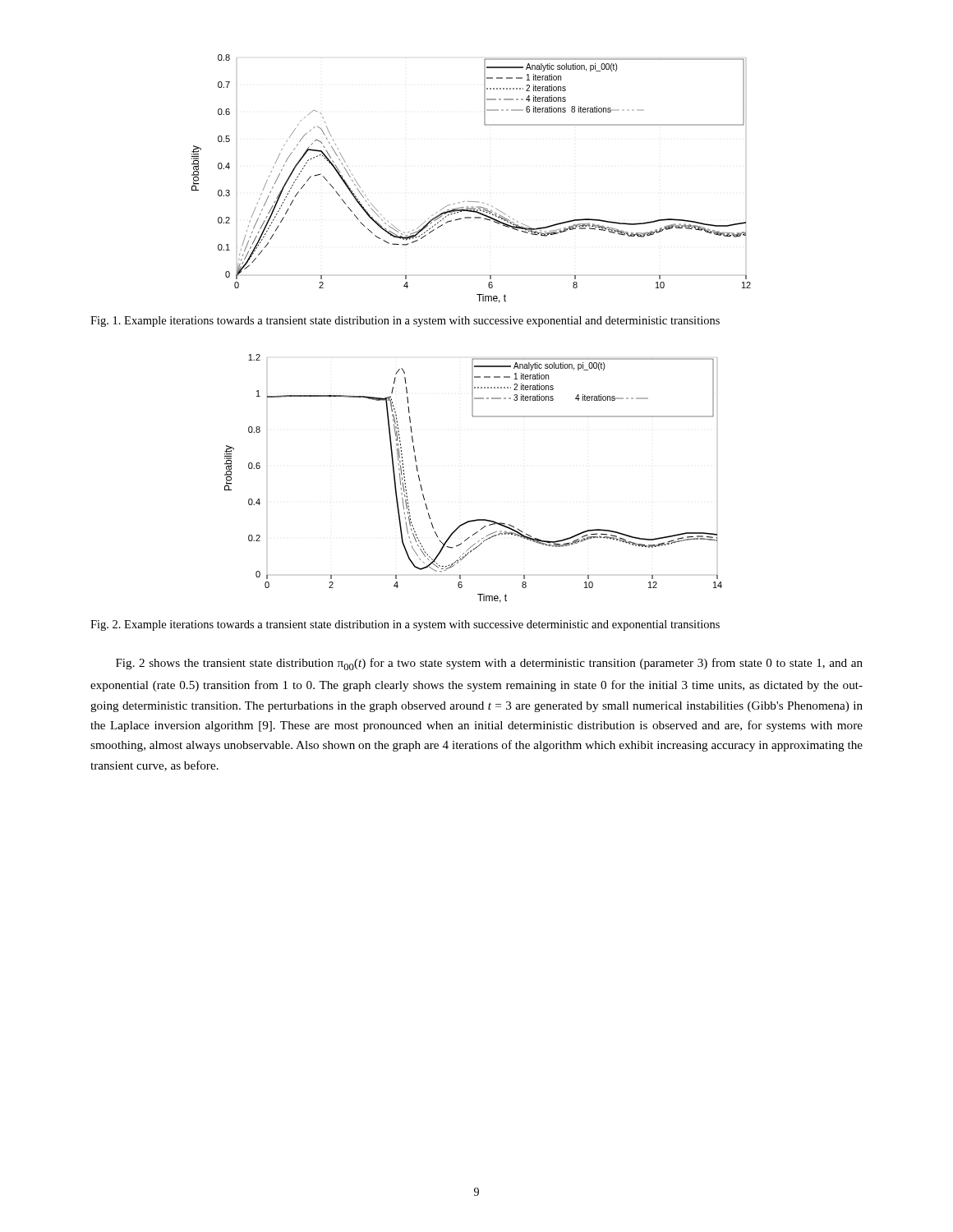Viewport: 953px width, 1232px height.
Task: Click the caption that begins "Fig. 2. Example iterations towards a"
Action: click(x=405, y=624)
